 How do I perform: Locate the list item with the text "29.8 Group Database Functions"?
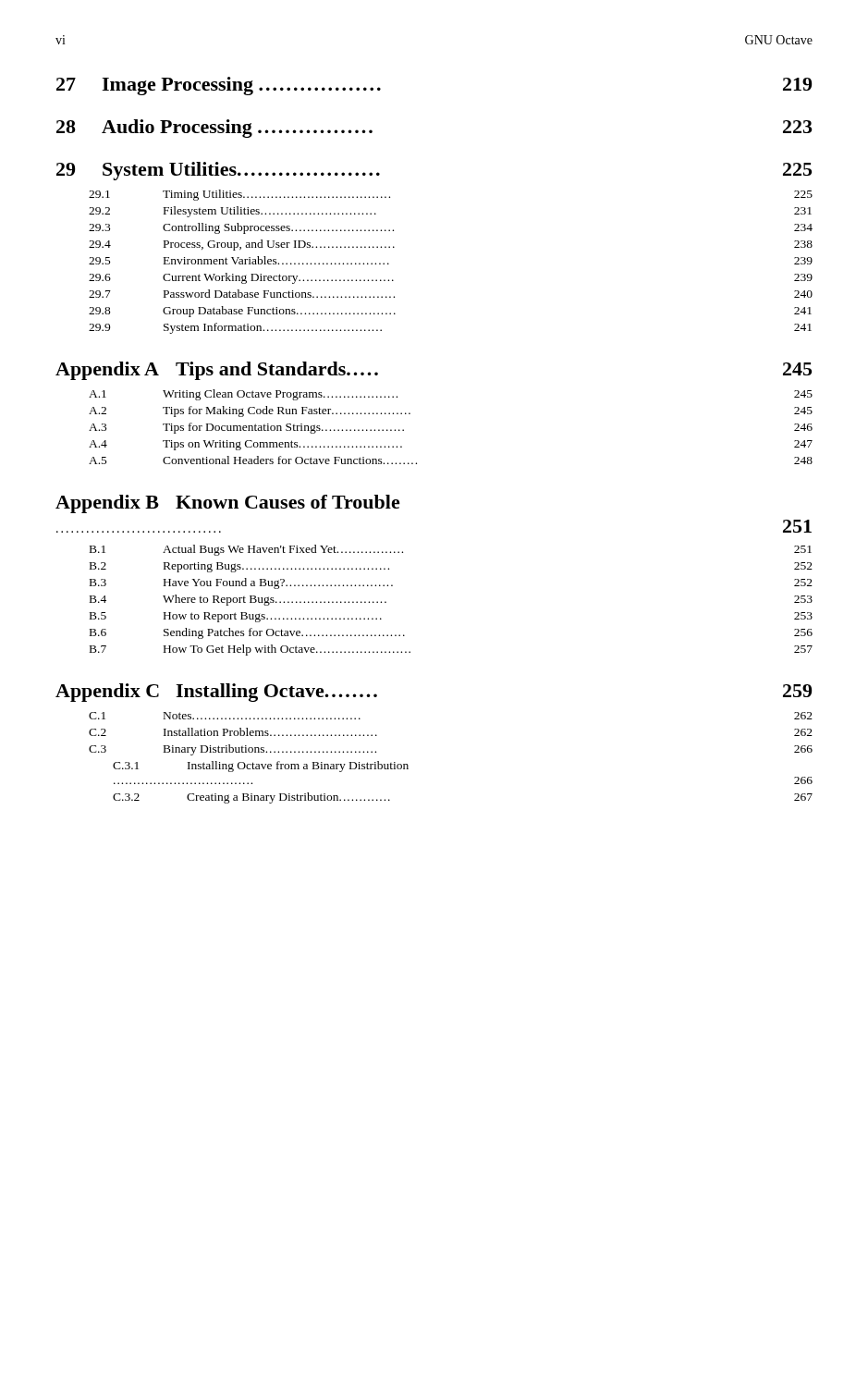pos(98,311)
